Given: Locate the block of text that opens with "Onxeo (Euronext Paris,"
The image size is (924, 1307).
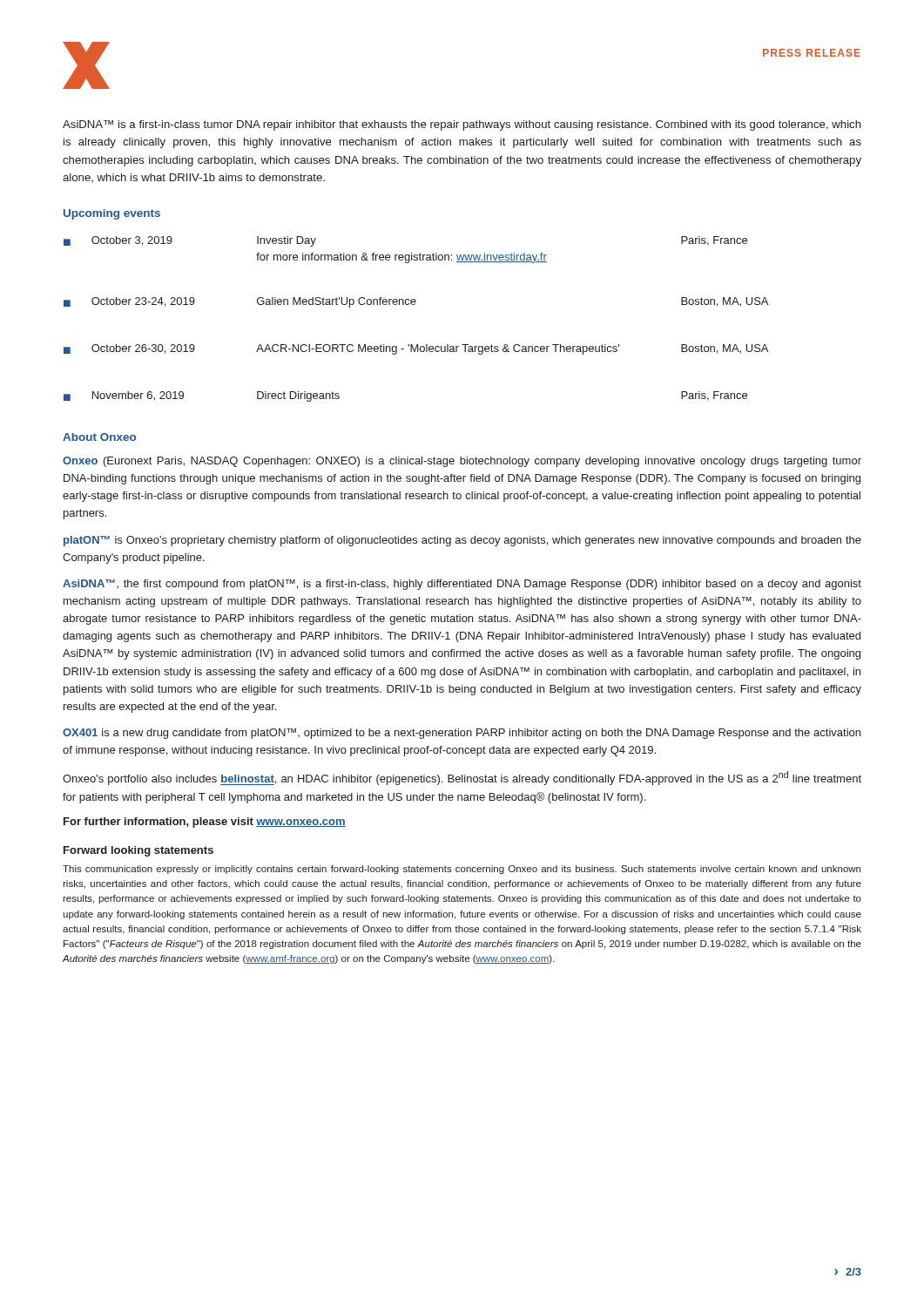Looking at the screenshot, I should (462, 487).
